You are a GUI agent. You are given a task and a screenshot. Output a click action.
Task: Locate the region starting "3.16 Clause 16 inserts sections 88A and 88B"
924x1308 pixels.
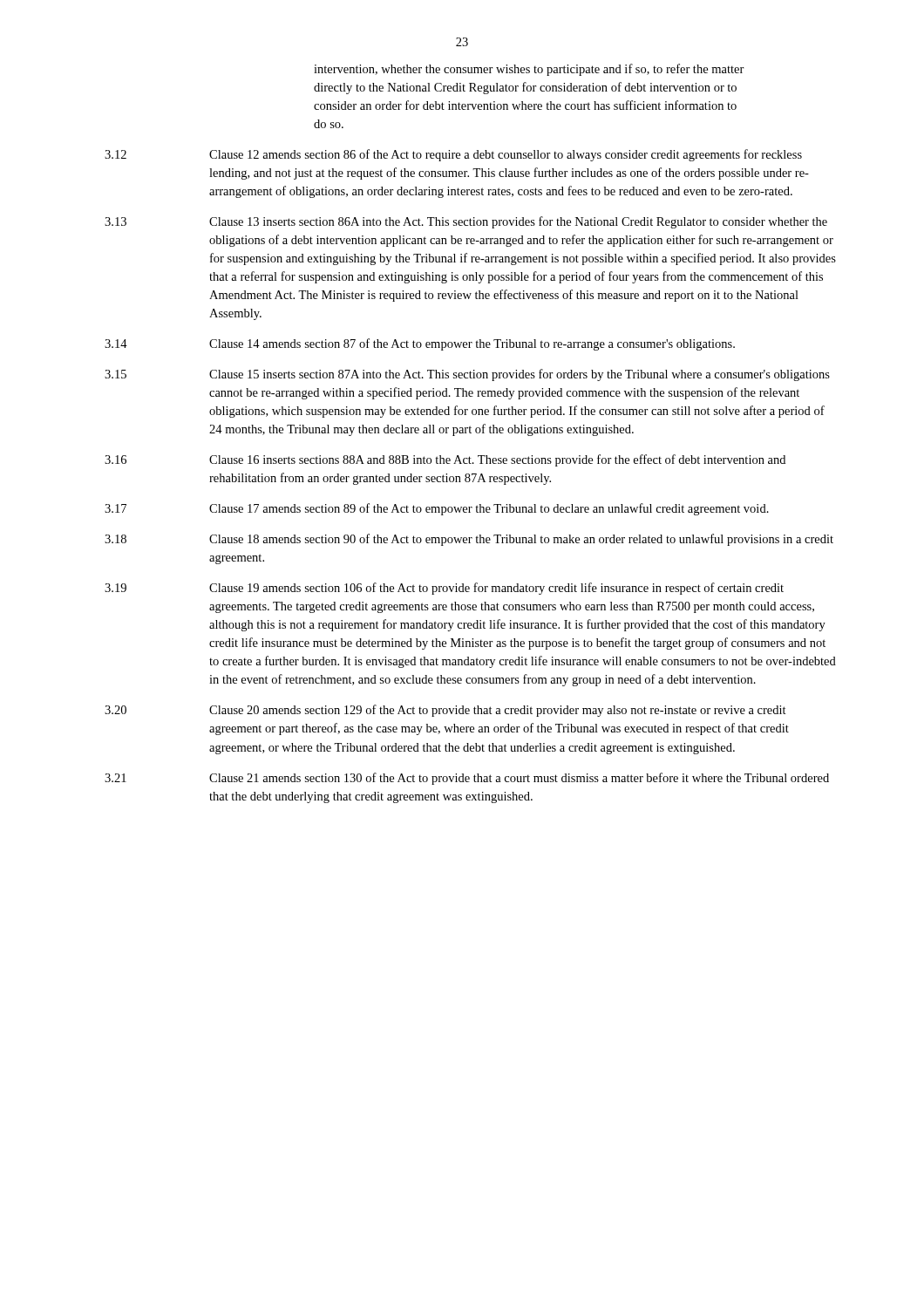pyautogui.click(x=471, y=469)
